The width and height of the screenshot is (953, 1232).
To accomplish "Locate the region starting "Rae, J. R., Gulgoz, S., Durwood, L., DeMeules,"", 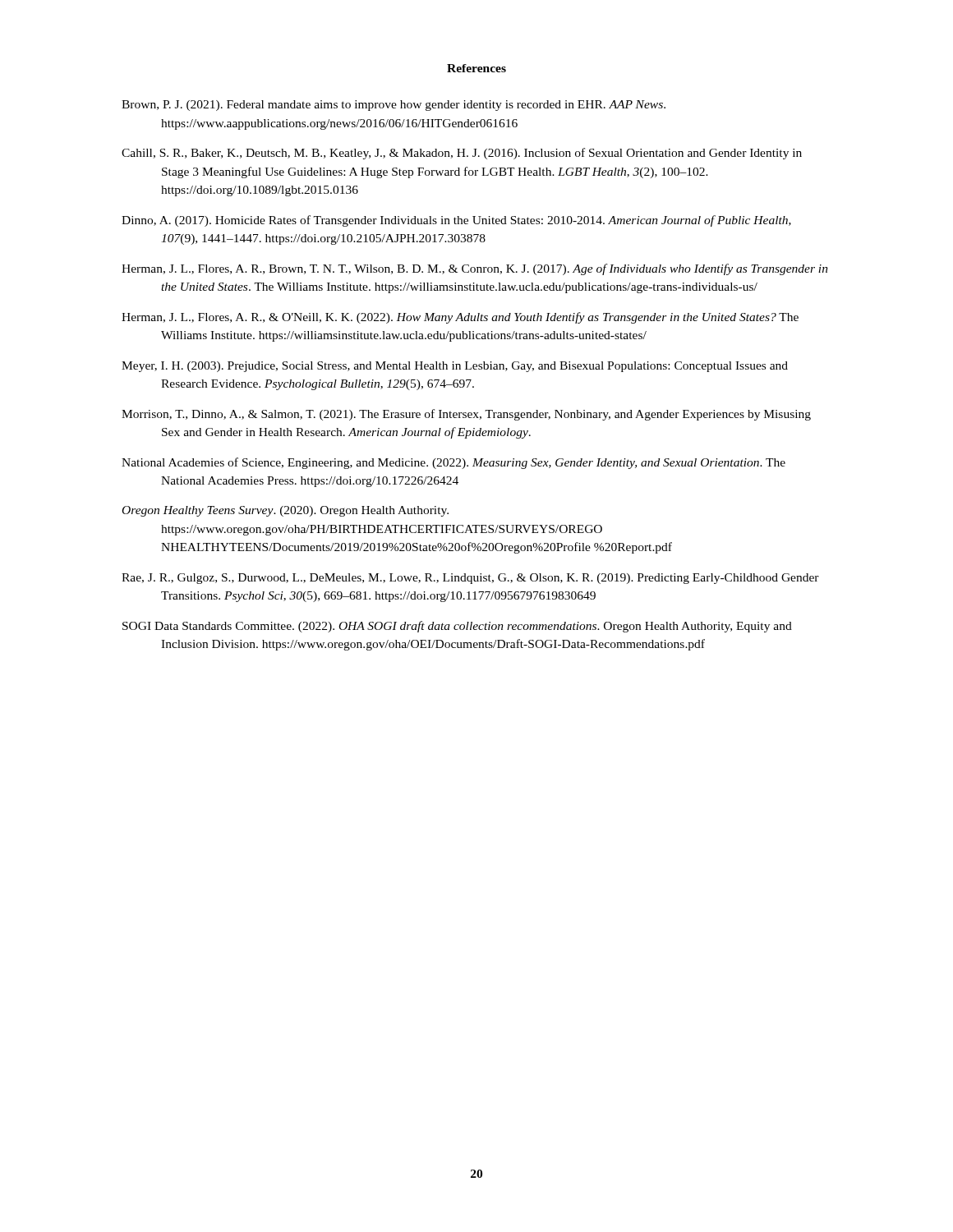I will (x=470, y=586).
